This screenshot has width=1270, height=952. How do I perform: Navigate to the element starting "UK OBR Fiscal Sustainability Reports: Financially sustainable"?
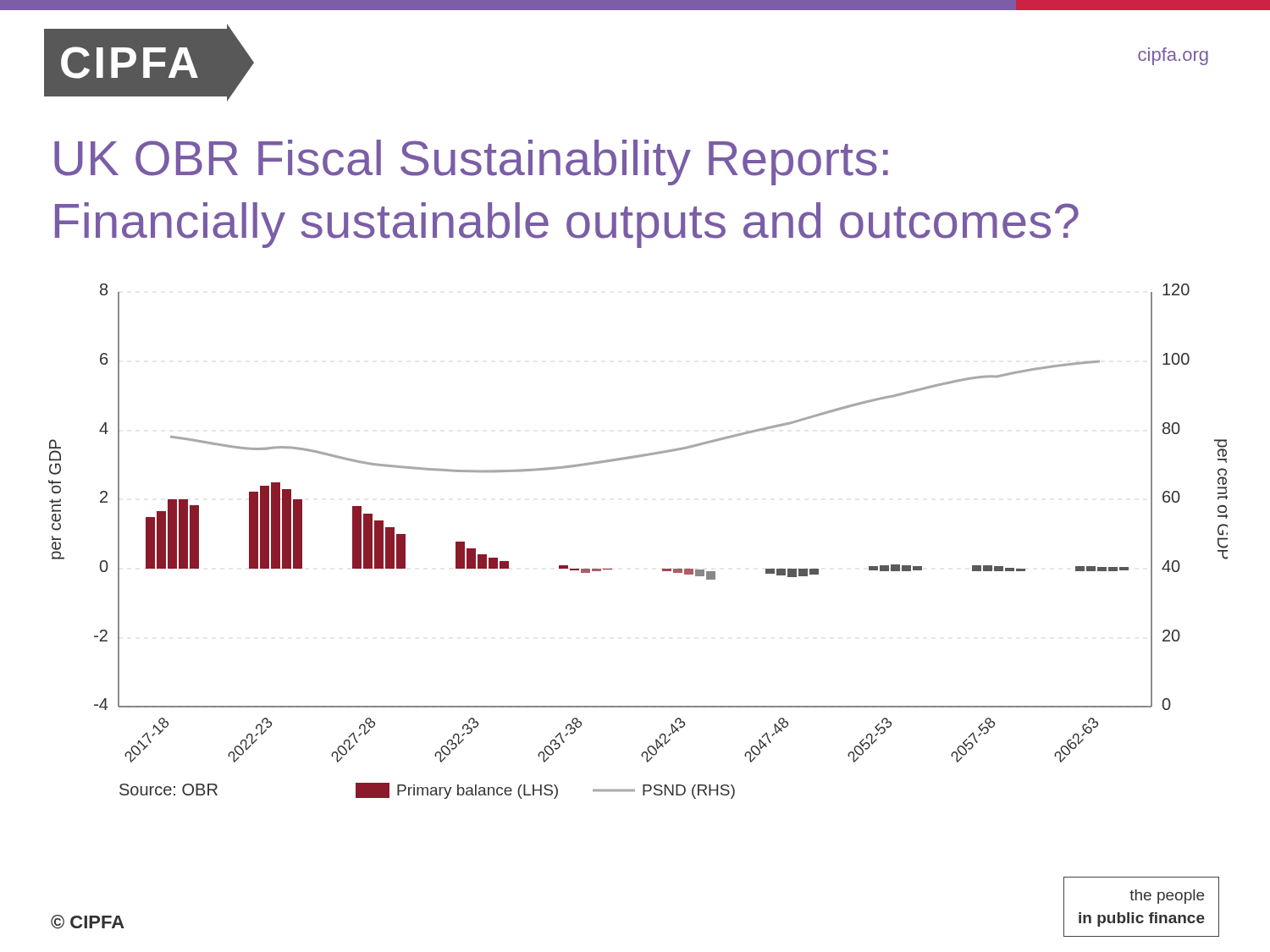click(627, 190)
